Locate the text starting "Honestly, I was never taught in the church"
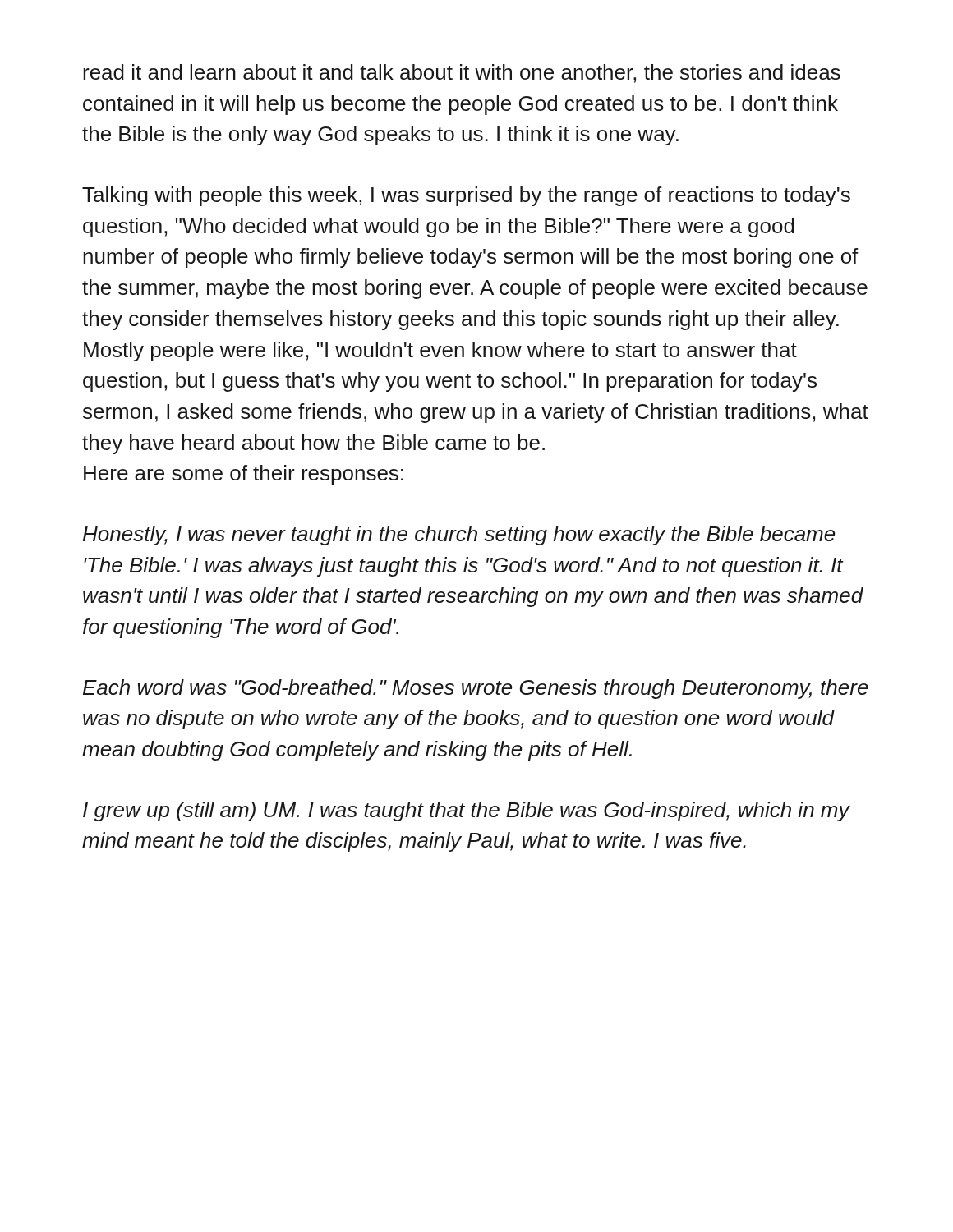Screen dimensions: 1232x953 click(472, 580)
